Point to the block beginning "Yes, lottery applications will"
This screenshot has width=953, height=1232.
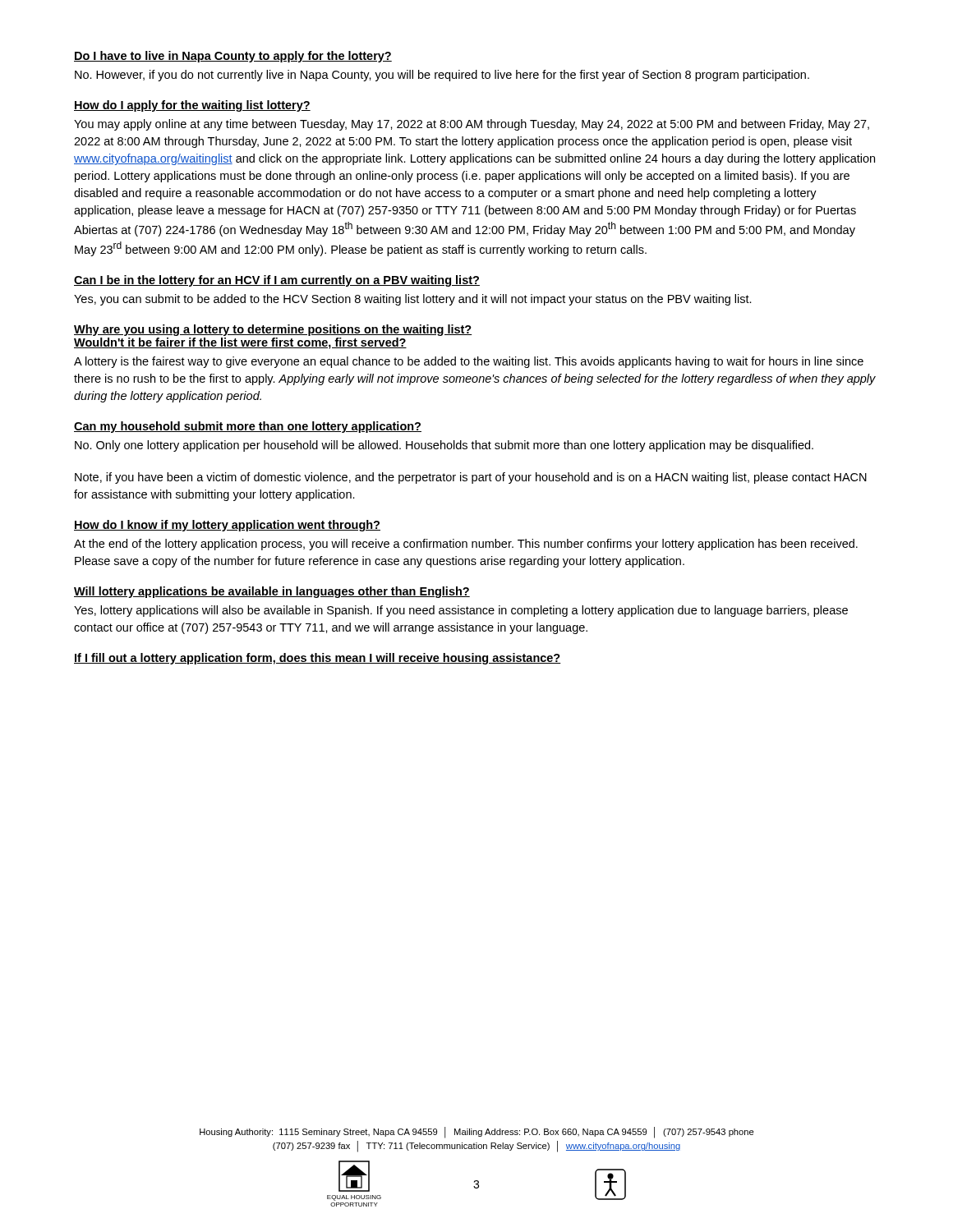pyautogui.click(x=461, y=619)
